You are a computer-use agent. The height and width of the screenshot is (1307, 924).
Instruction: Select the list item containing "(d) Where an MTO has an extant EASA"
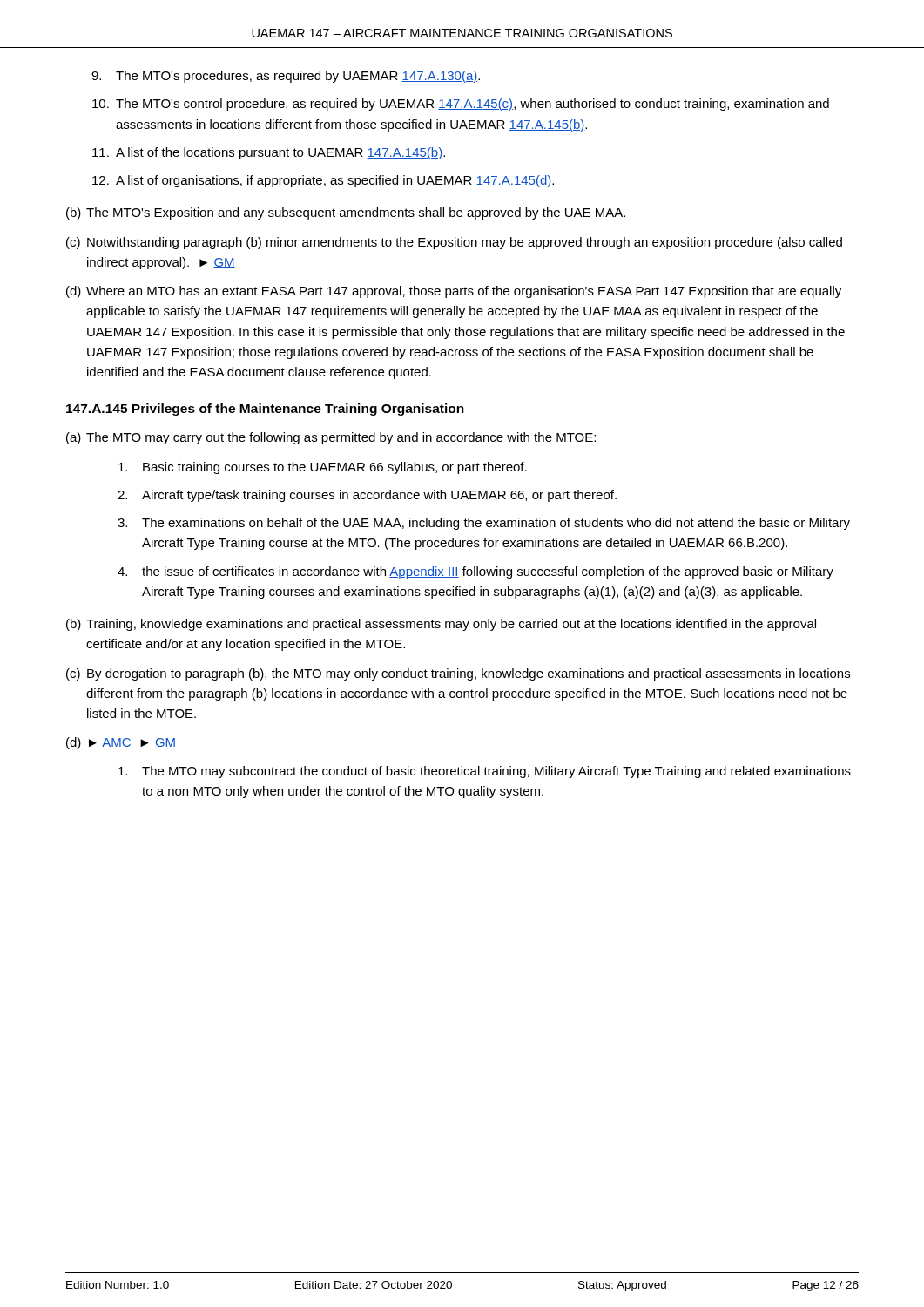coord(462,331)
